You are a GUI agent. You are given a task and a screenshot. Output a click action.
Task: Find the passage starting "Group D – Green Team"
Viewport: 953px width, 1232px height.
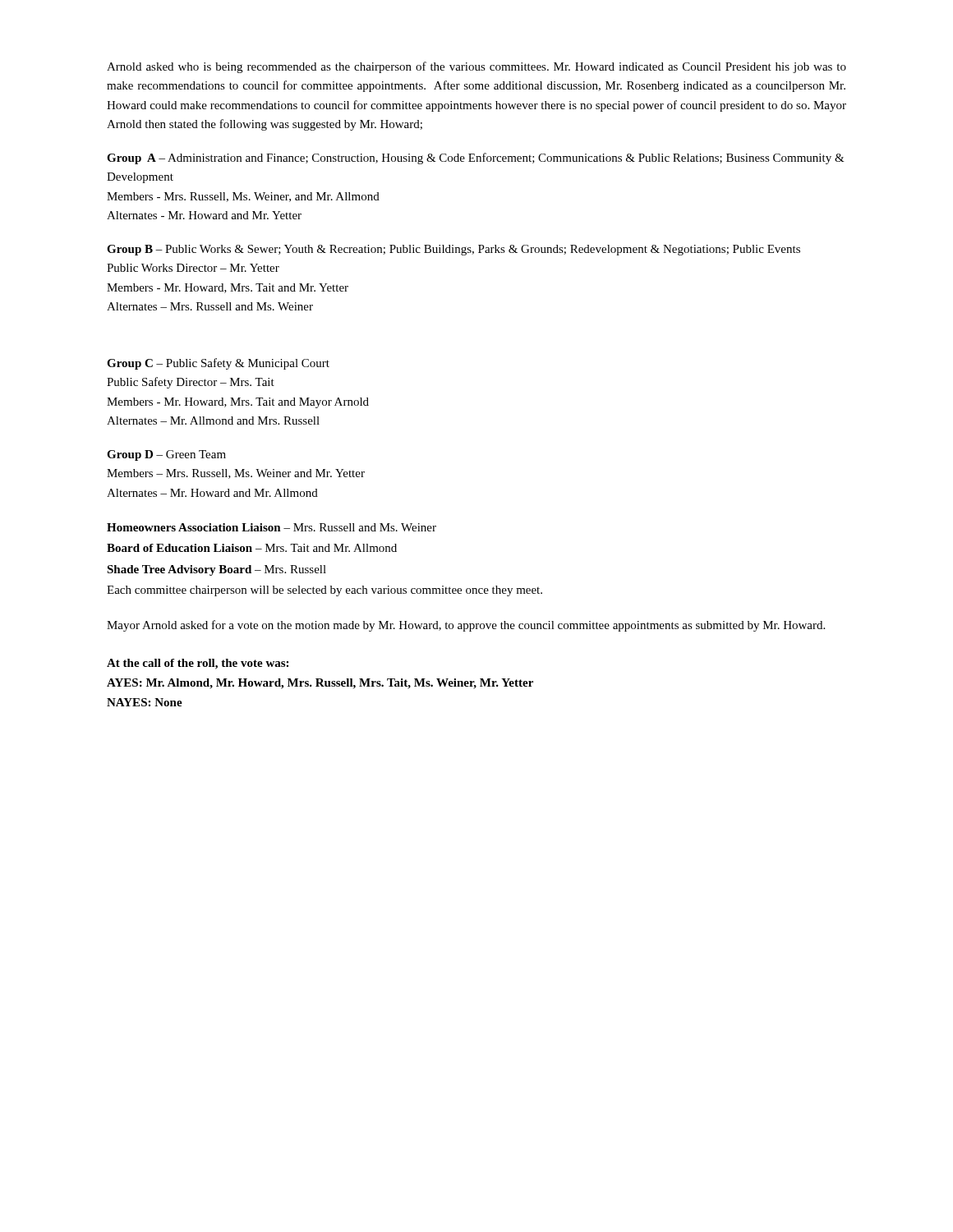[x=166, y=455]
